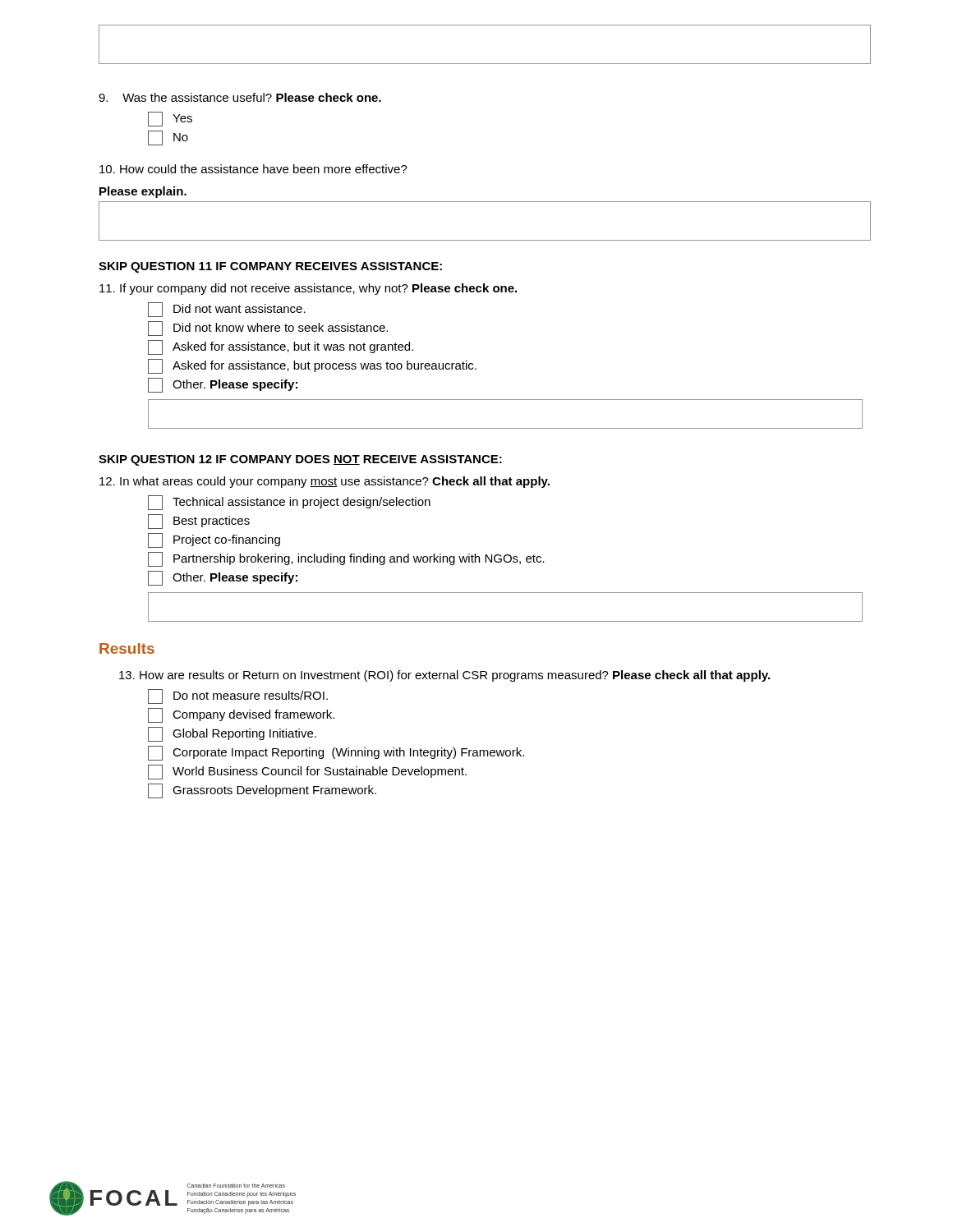This screenshot has width=953, height=1232.
Task: Where does it say "Please explain."?
Action: point(143,191)
